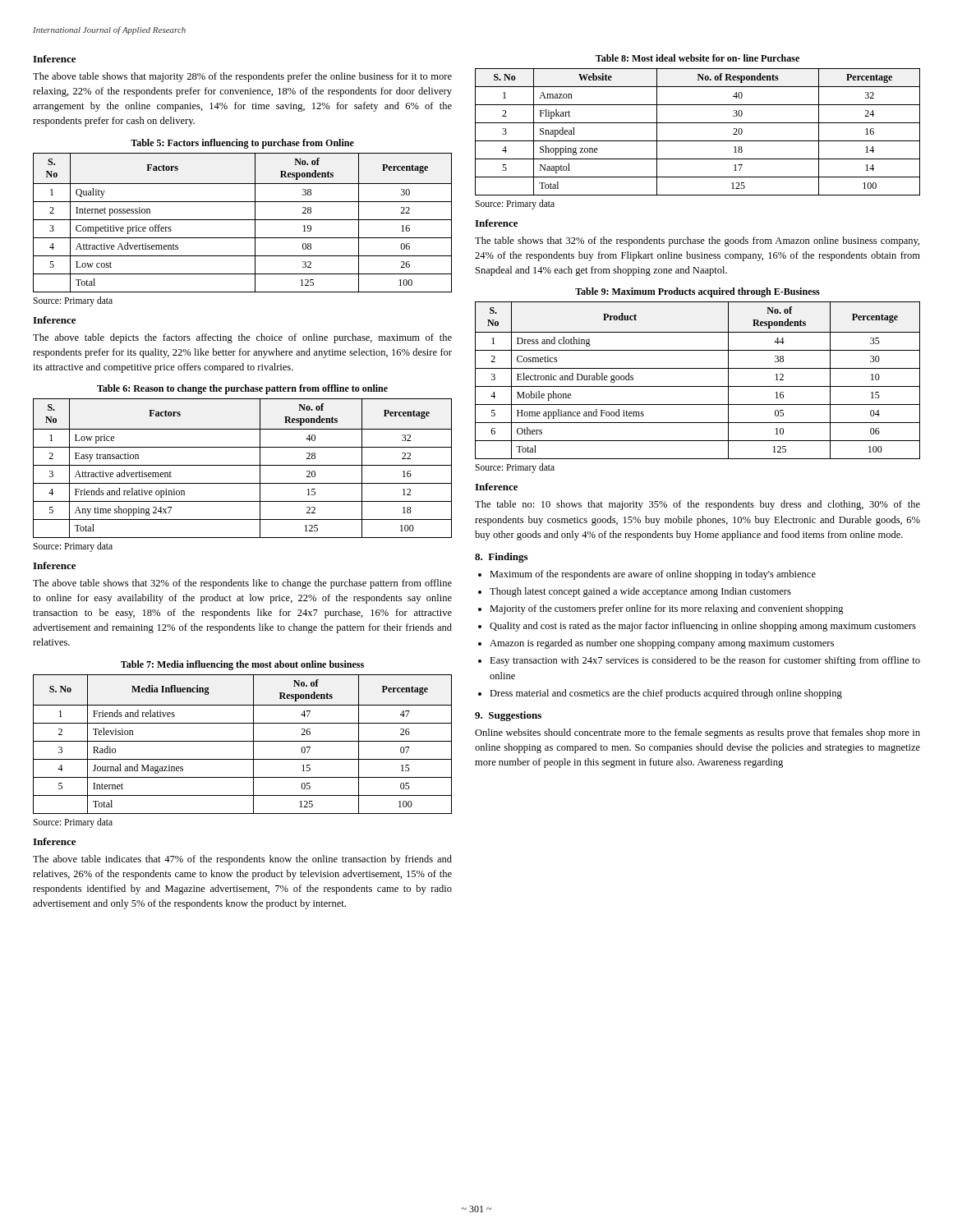Select the text block starting "Table 5: Factors influencing to purchase"

pyautogui.click(x=242, y=142)
